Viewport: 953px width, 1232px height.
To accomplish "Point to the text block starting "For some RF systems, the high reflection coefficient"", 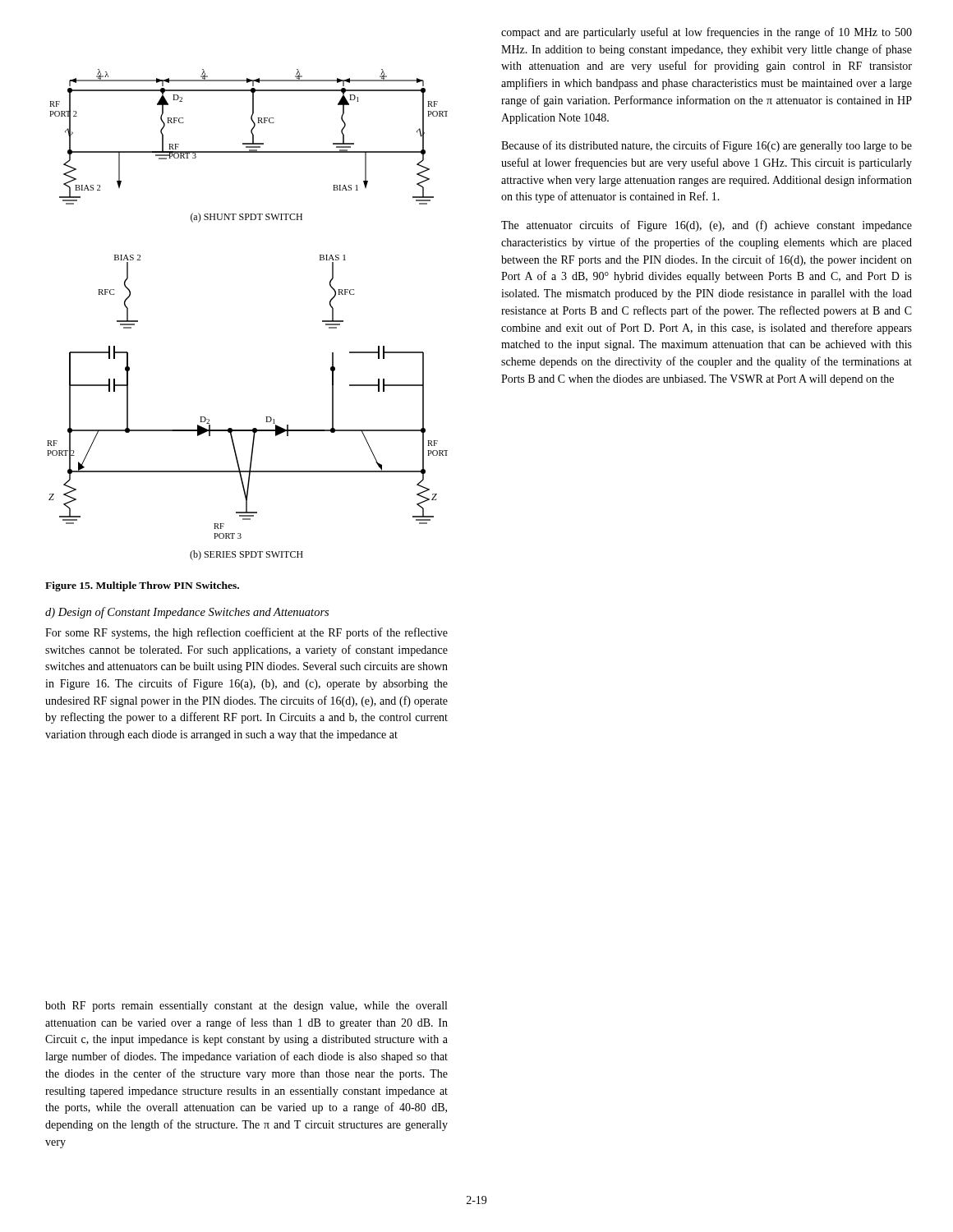I will tap(246, 684).
